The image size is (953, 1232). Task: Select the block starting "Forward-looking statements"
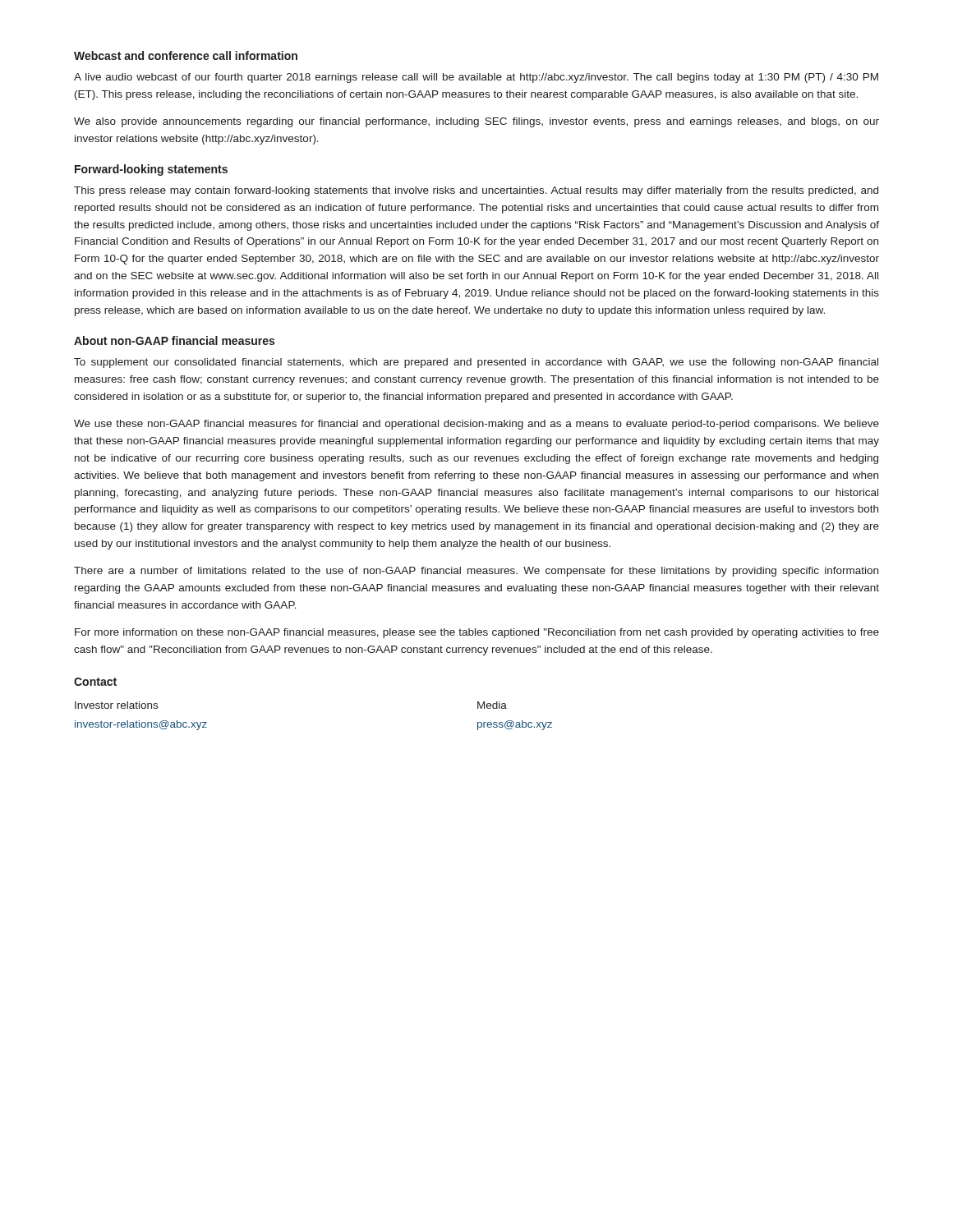[151, 169]
